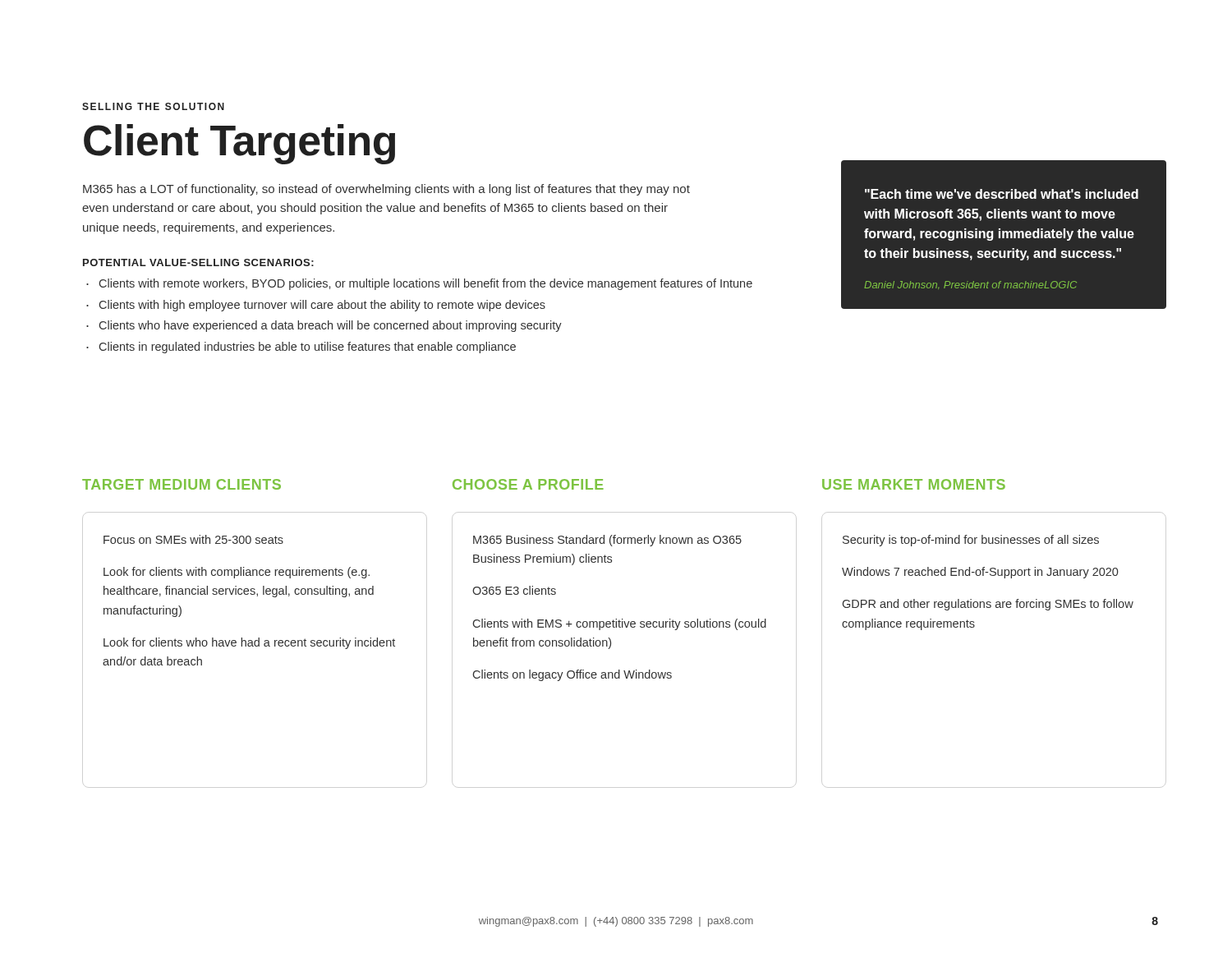Select the list item that says "Clients in regulated industries be"
Viewport: 1232px width, 953px height.
[439, 348]
